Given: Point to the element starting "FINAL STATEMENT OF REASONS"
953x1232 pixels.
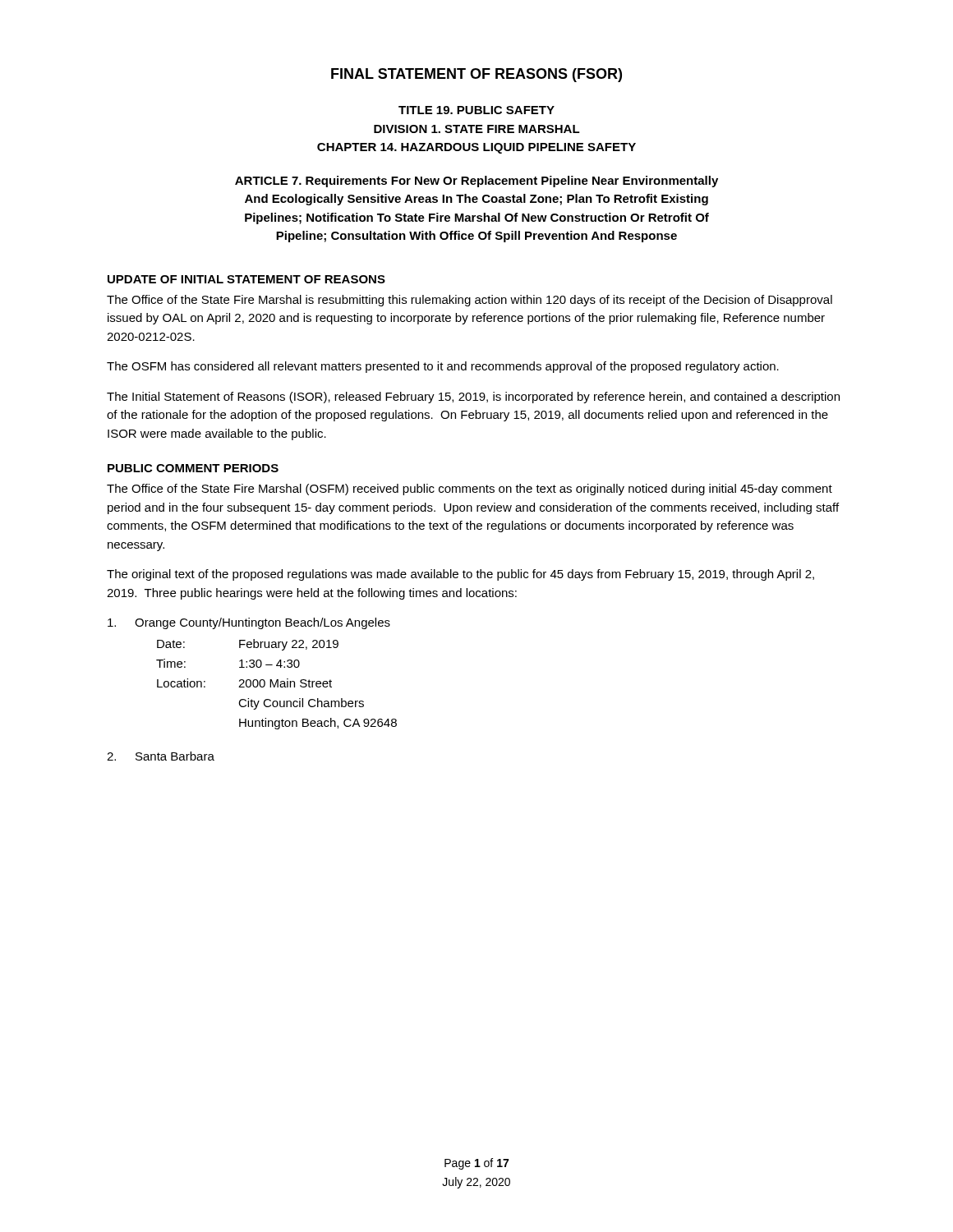Looking at the screenshot, I should [x=476, y=74].
